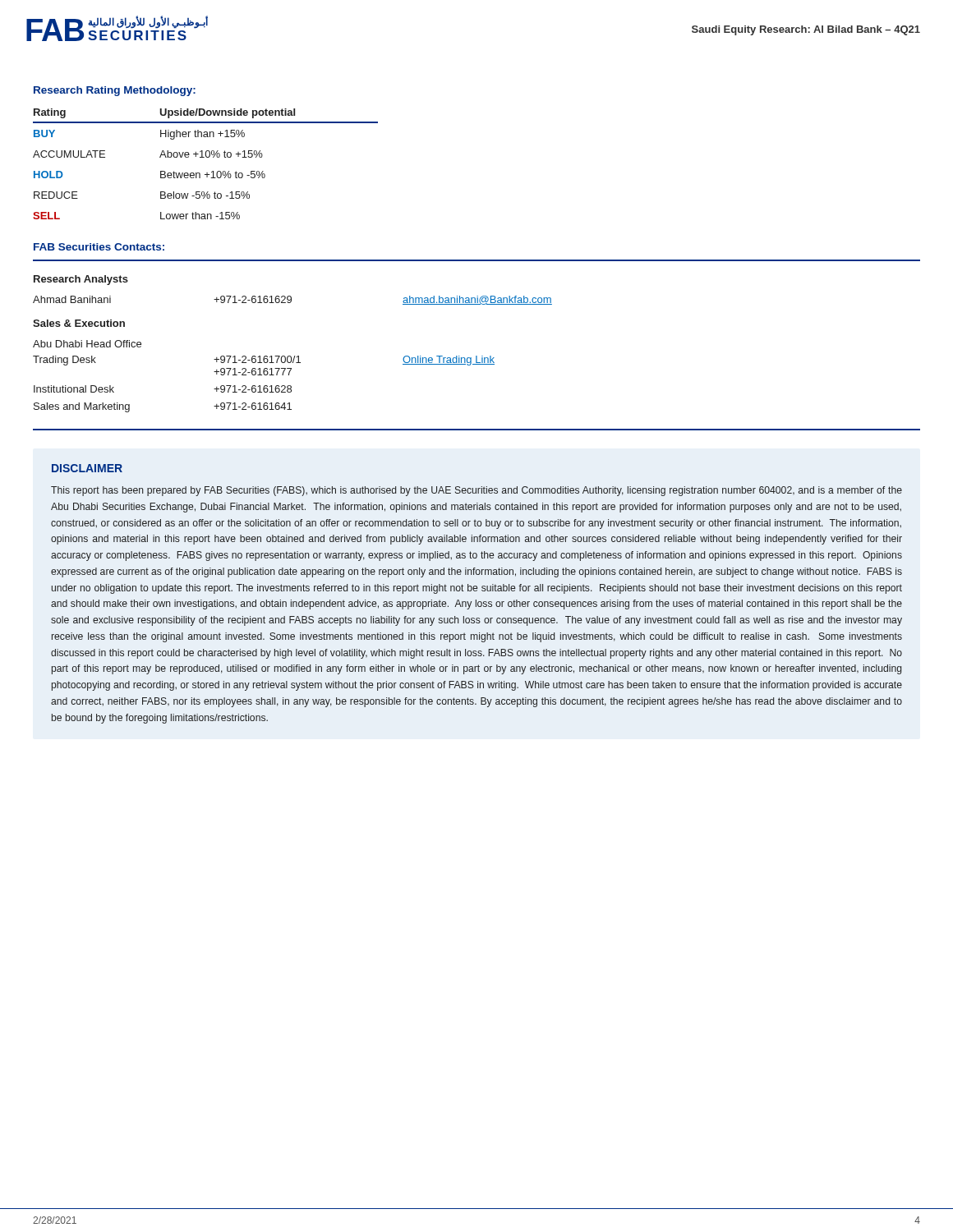Select the text that reads "Research Analysts"
Viewport: 953px width, 1232px height.
pyautogui.click(x=80, y=279)
